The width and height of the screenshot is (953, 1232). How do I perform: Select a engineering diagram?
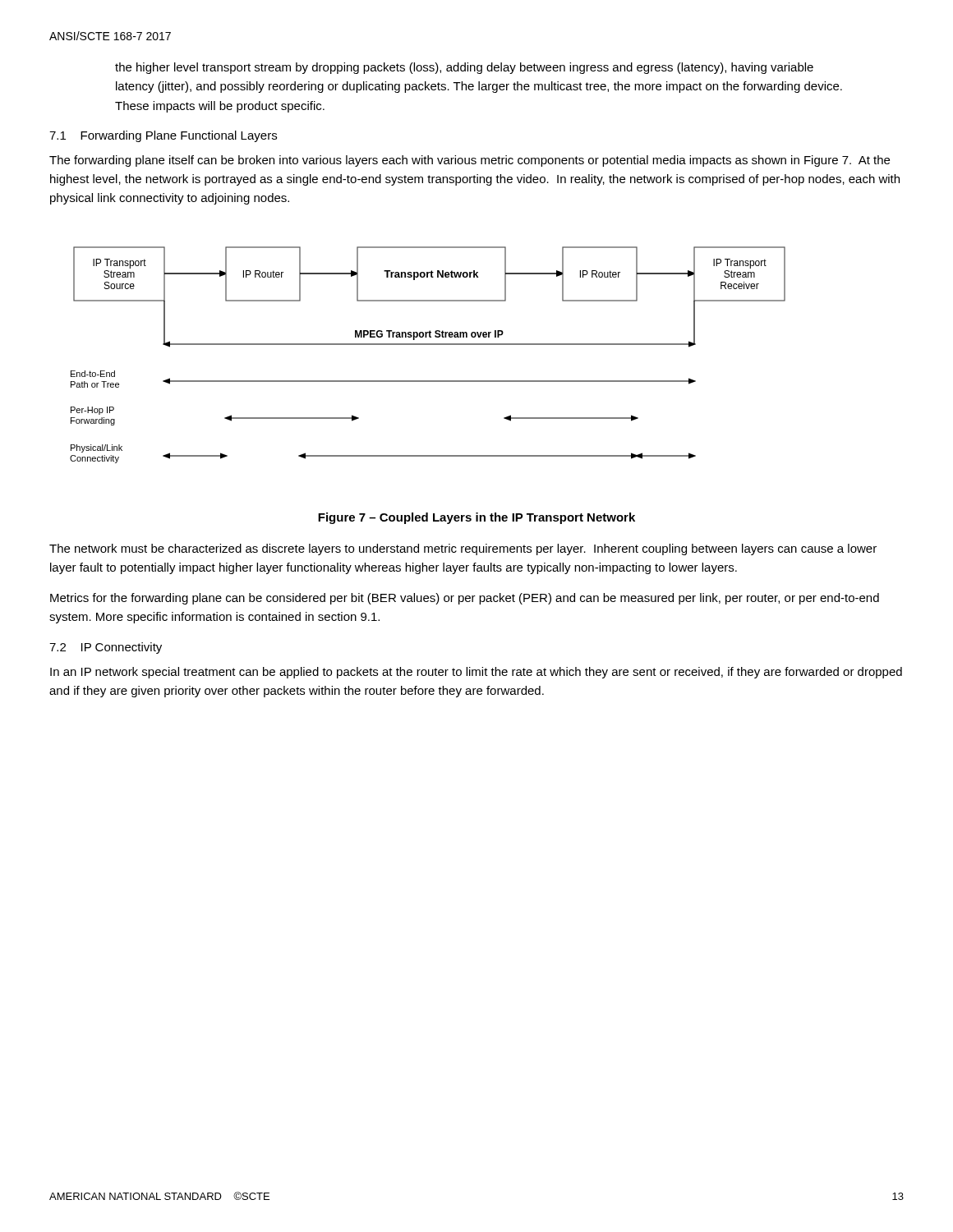476,366
